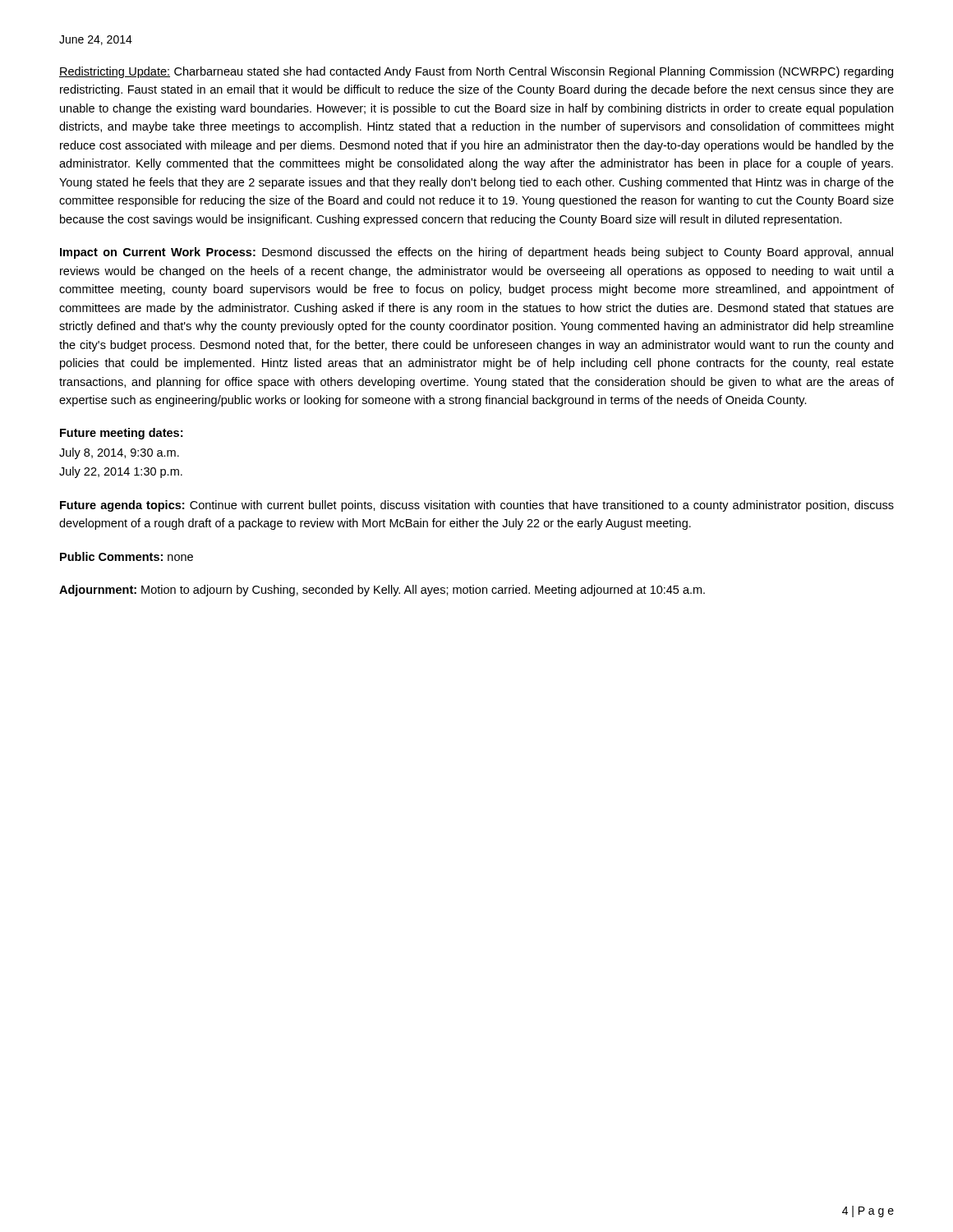Click on the text that reads "Public Comments: none"

coord(127,556)
